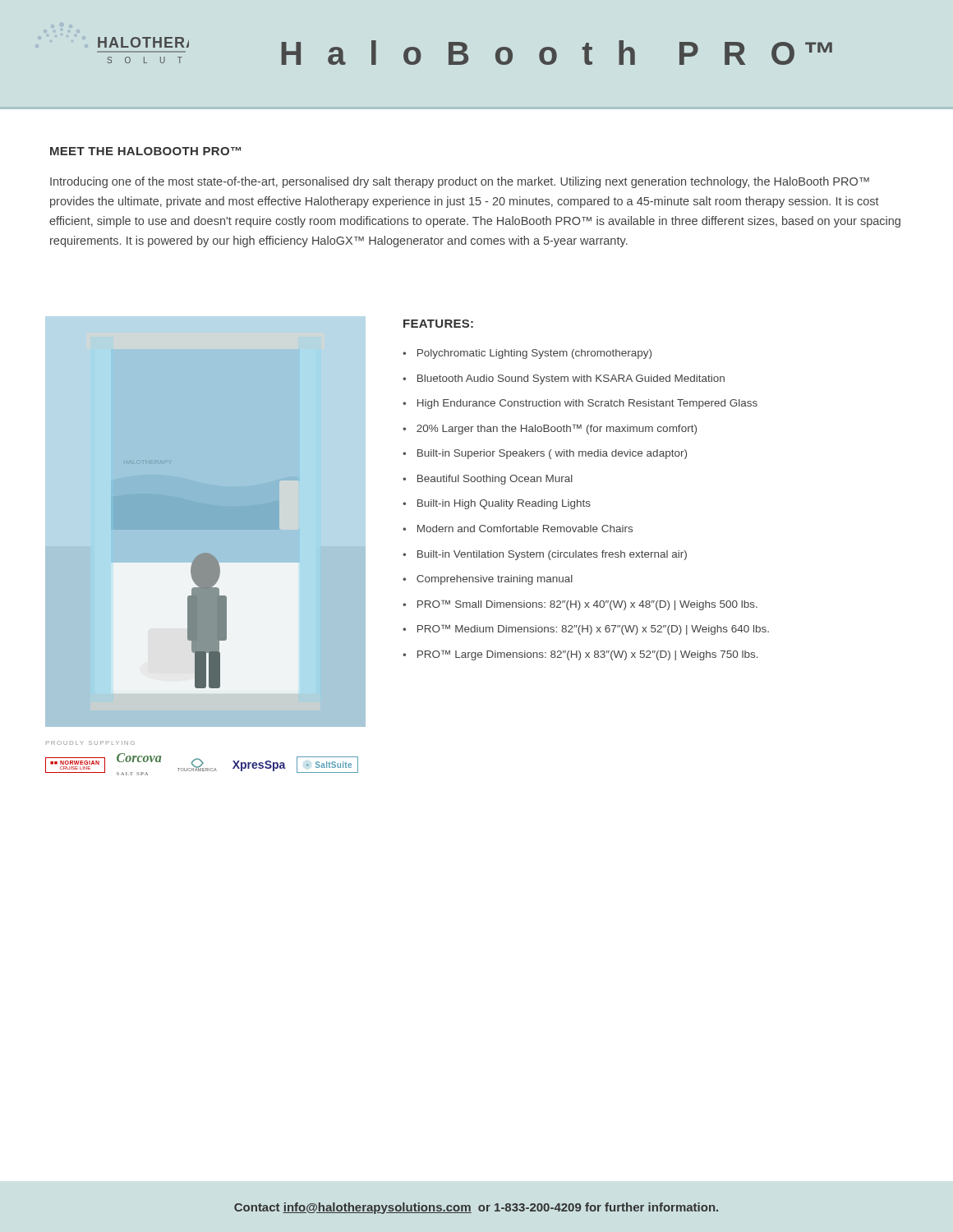Locate the photo

click(x=205, y=522)
